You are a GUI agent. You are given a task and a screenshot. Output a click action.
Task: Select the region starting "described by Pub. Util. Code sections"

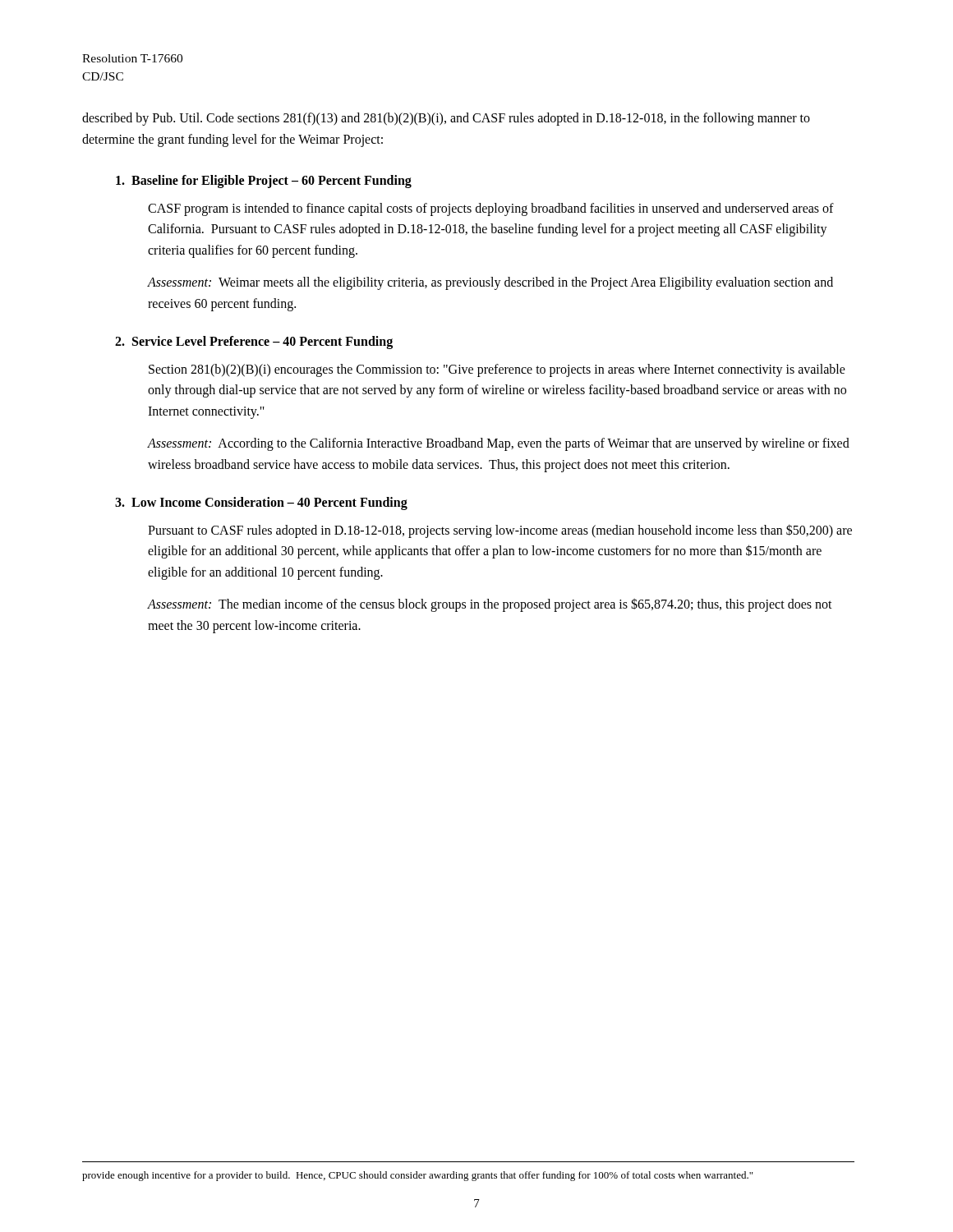point(446,129)
